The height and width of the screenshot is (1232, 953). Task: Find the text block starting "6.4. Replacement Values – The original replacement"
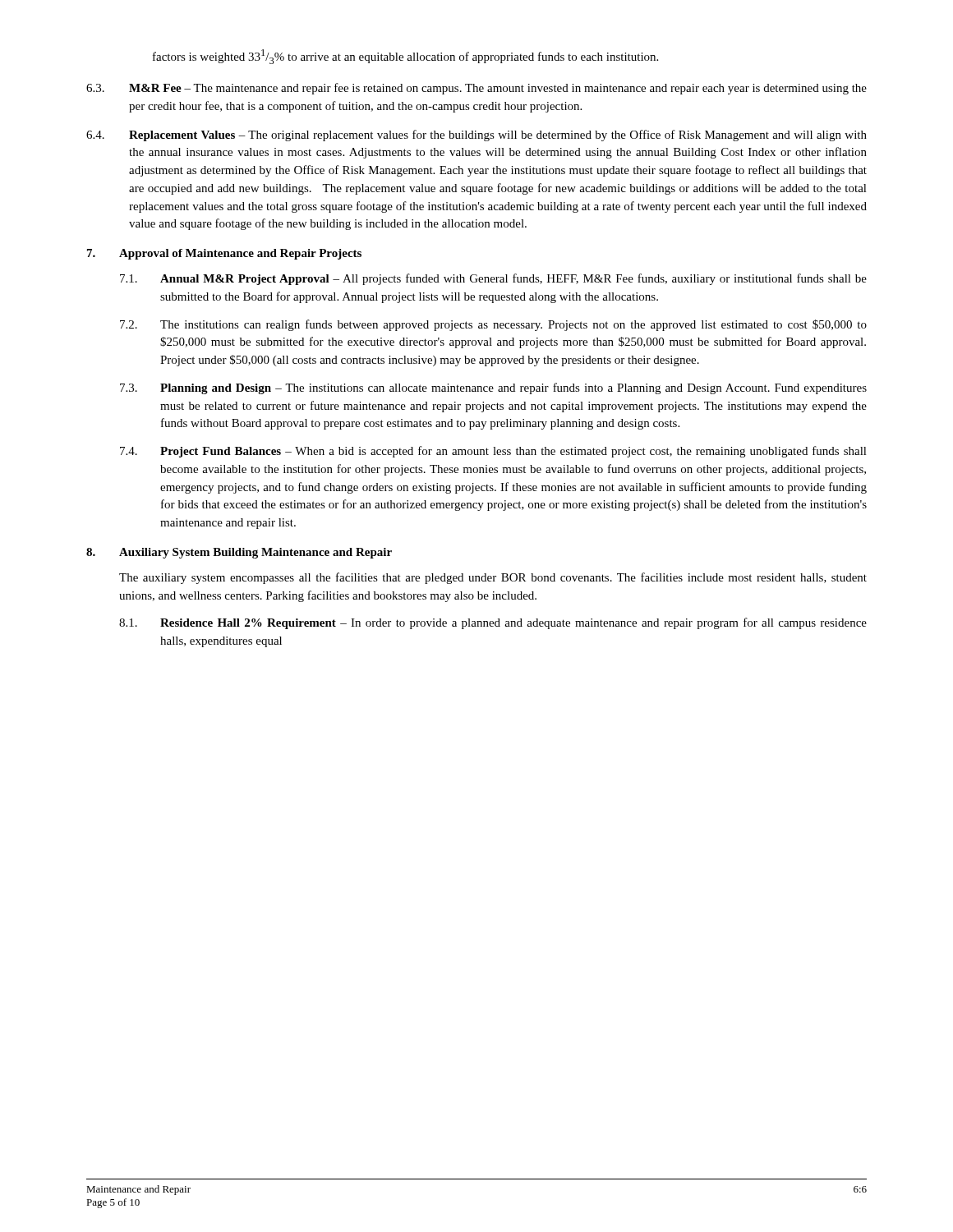point(476,180)
